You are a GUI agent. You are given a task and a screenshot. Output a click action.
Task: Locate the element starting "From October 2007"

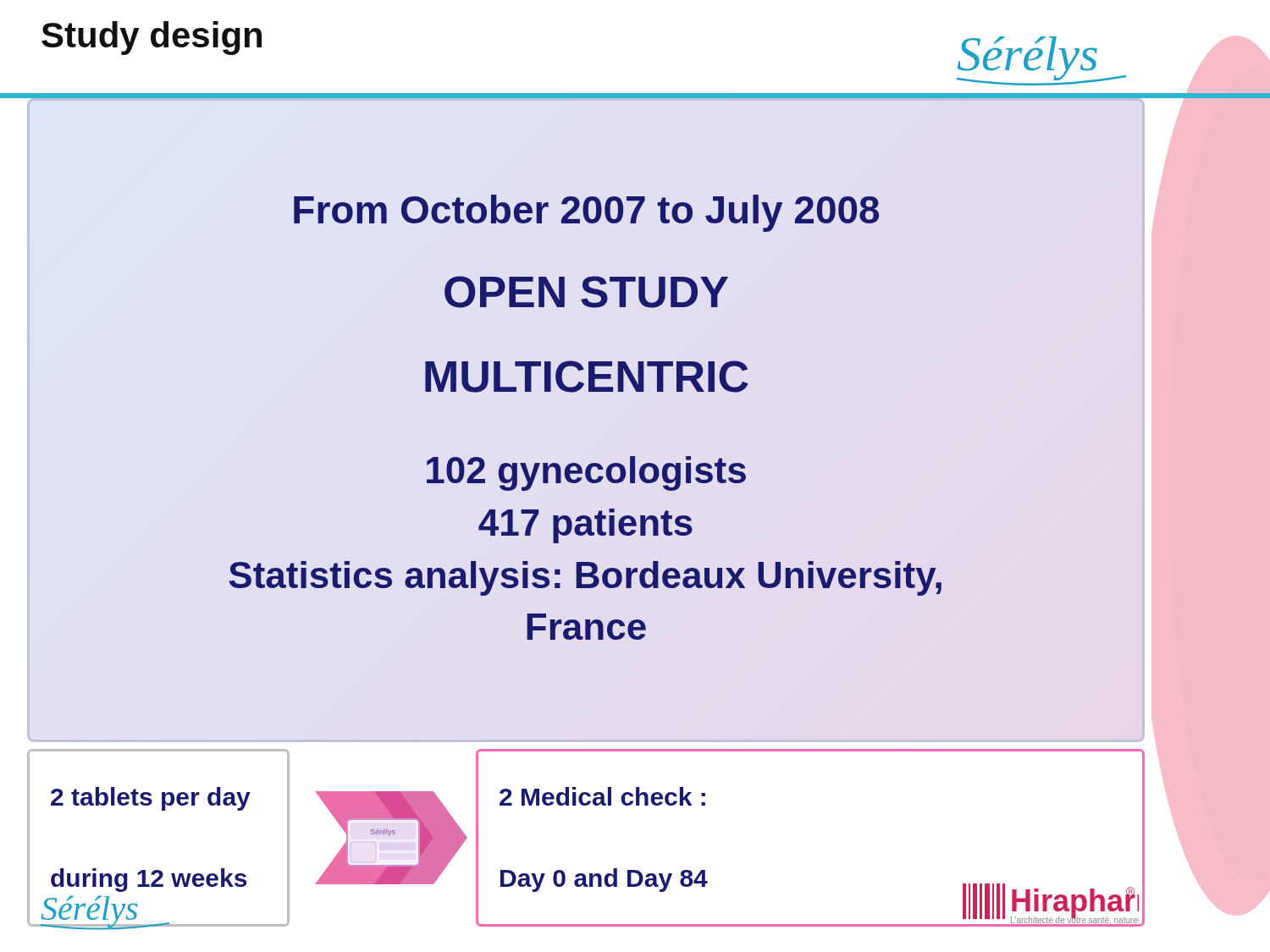pyautogui.click(x=586, y=210)
